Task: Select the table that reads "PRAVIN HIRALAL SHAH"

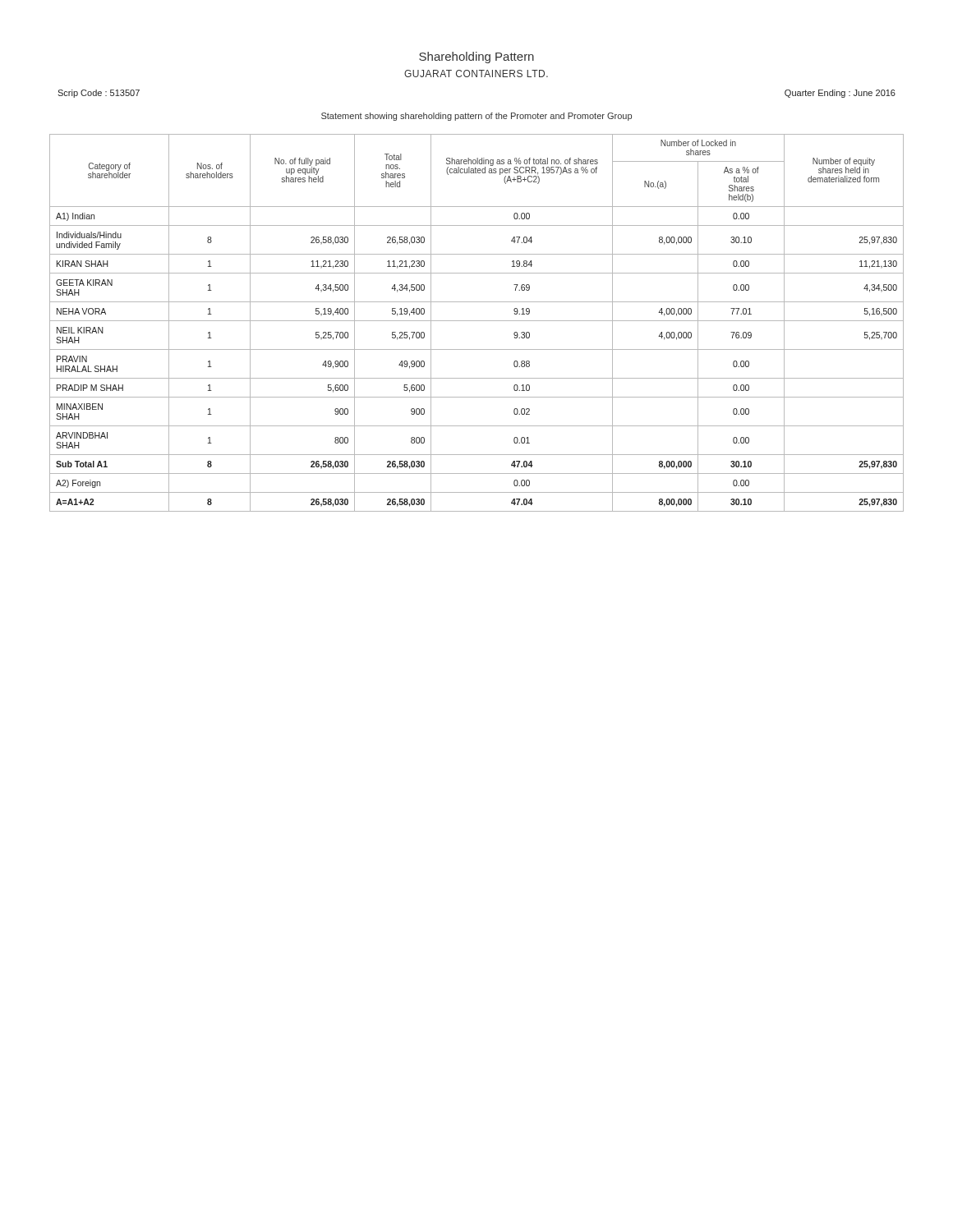Action: click(476, 323)
